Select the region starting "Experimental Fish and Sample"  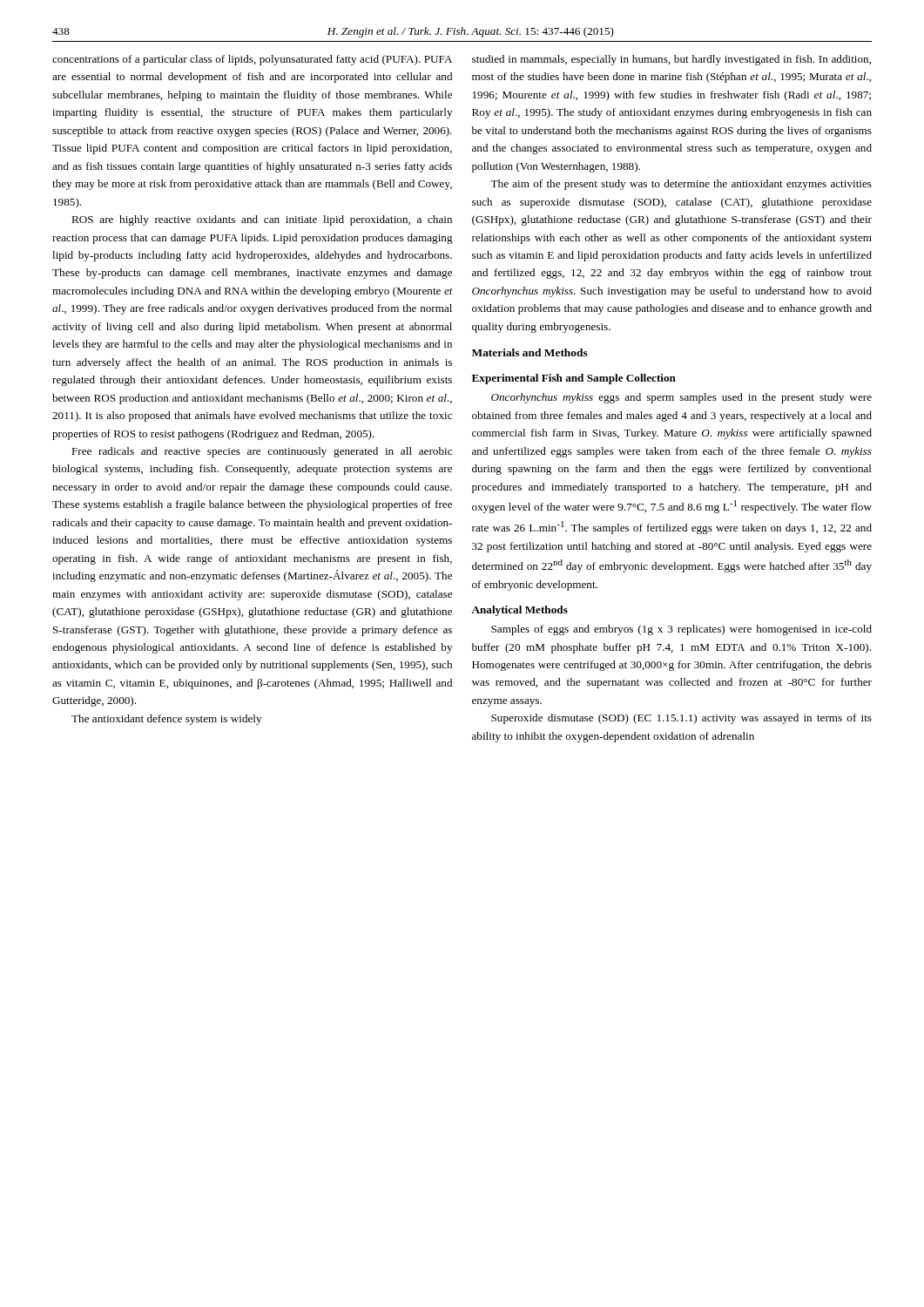pyautogui.click(x=574, y=378)
